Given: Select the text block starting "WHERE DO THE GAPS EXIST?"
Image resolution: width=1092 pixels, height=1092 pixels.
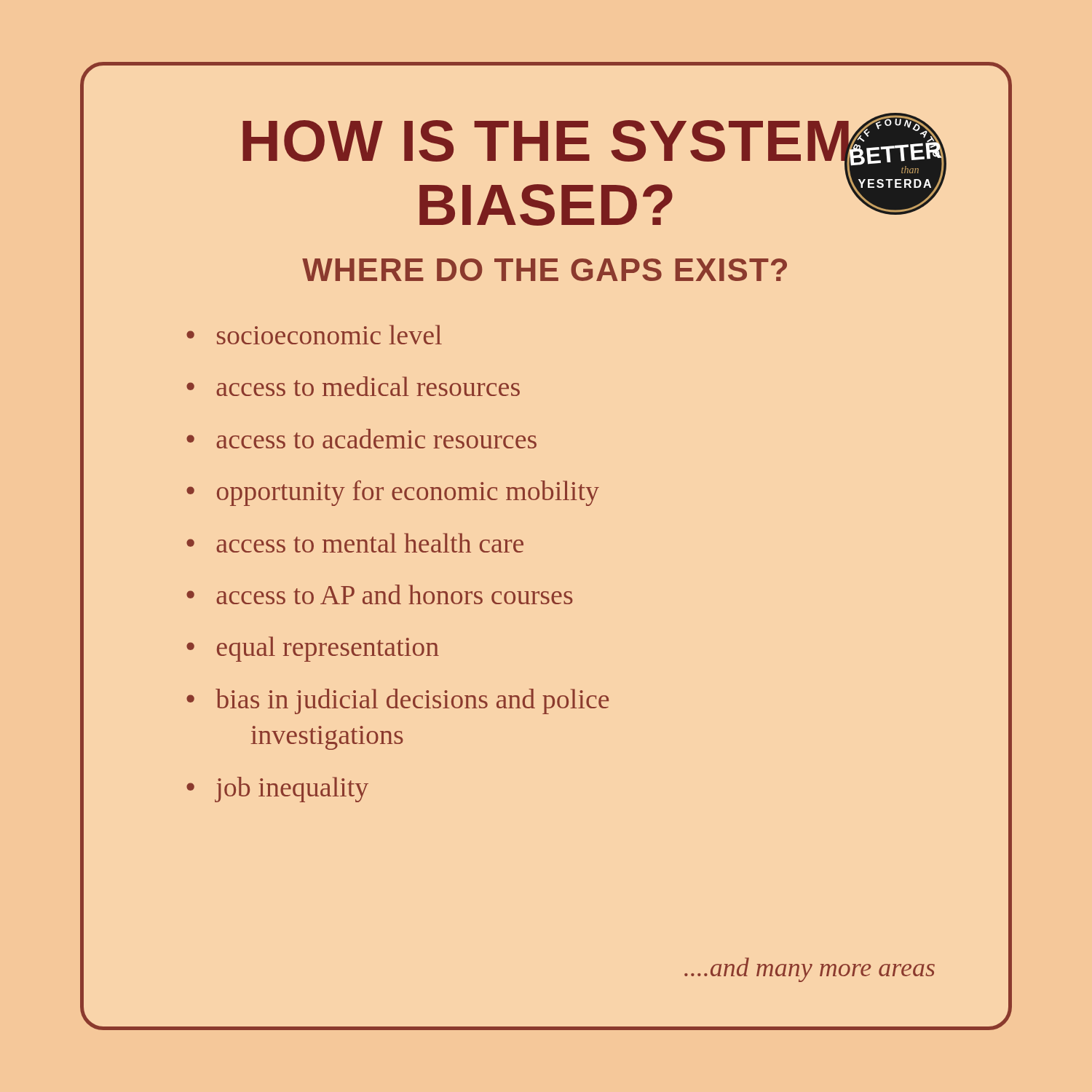Looking at the screenshot, I should point(546,270).
